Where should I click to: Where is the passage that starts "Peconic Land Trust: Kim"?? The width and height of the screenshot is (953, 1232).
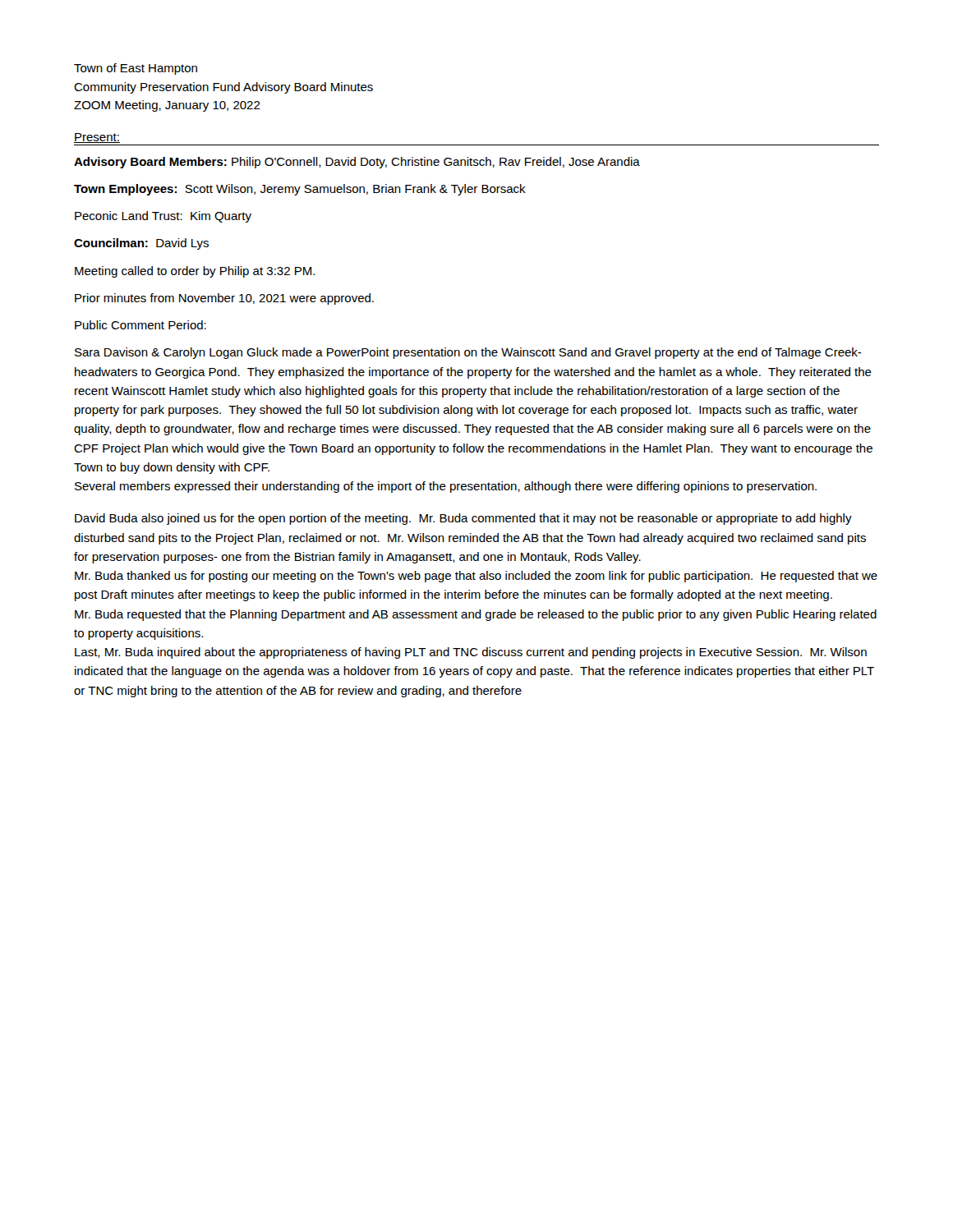pos(163,217)
